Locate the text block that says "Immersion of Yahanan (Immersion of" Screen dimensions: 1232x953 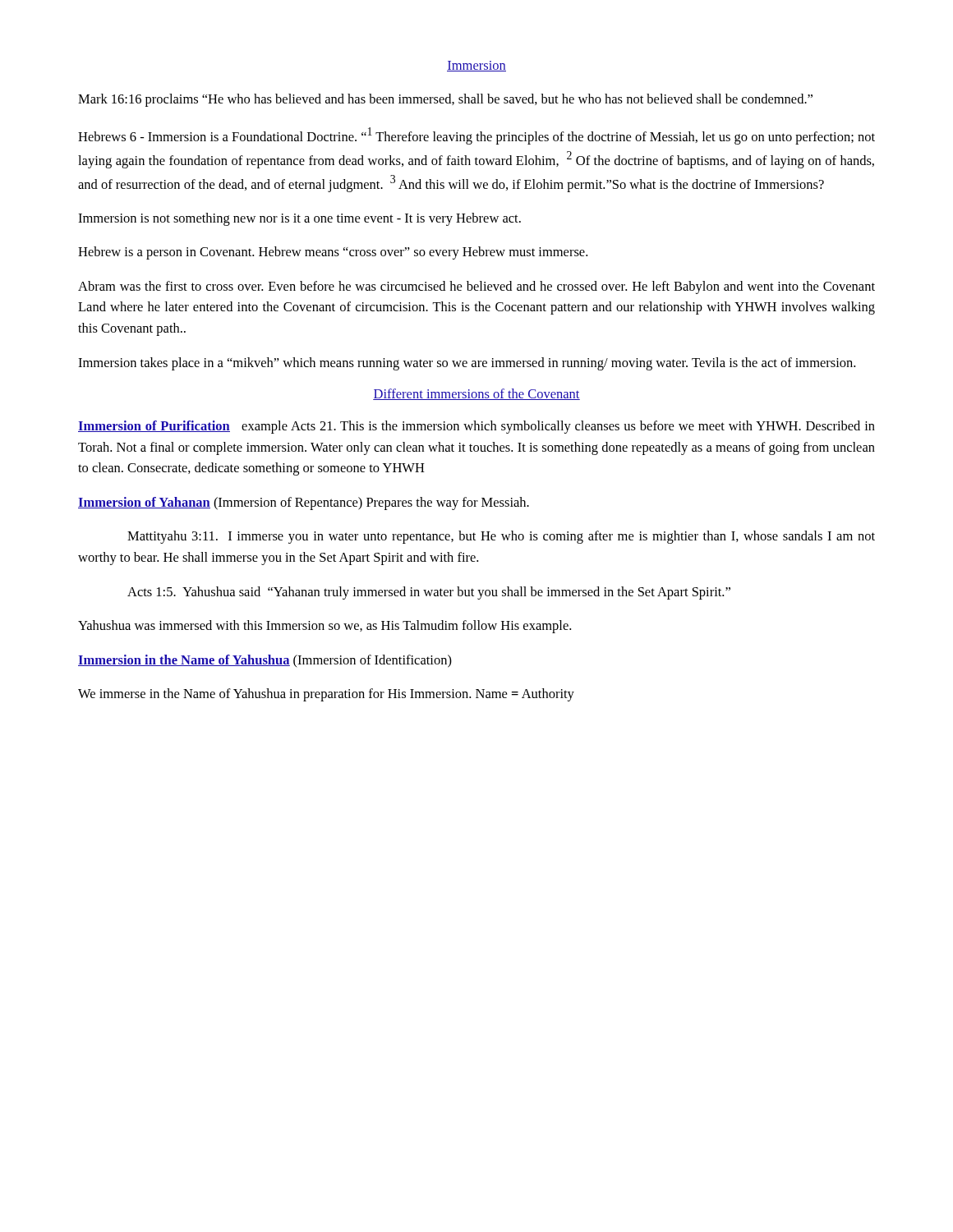pos(304,502)
